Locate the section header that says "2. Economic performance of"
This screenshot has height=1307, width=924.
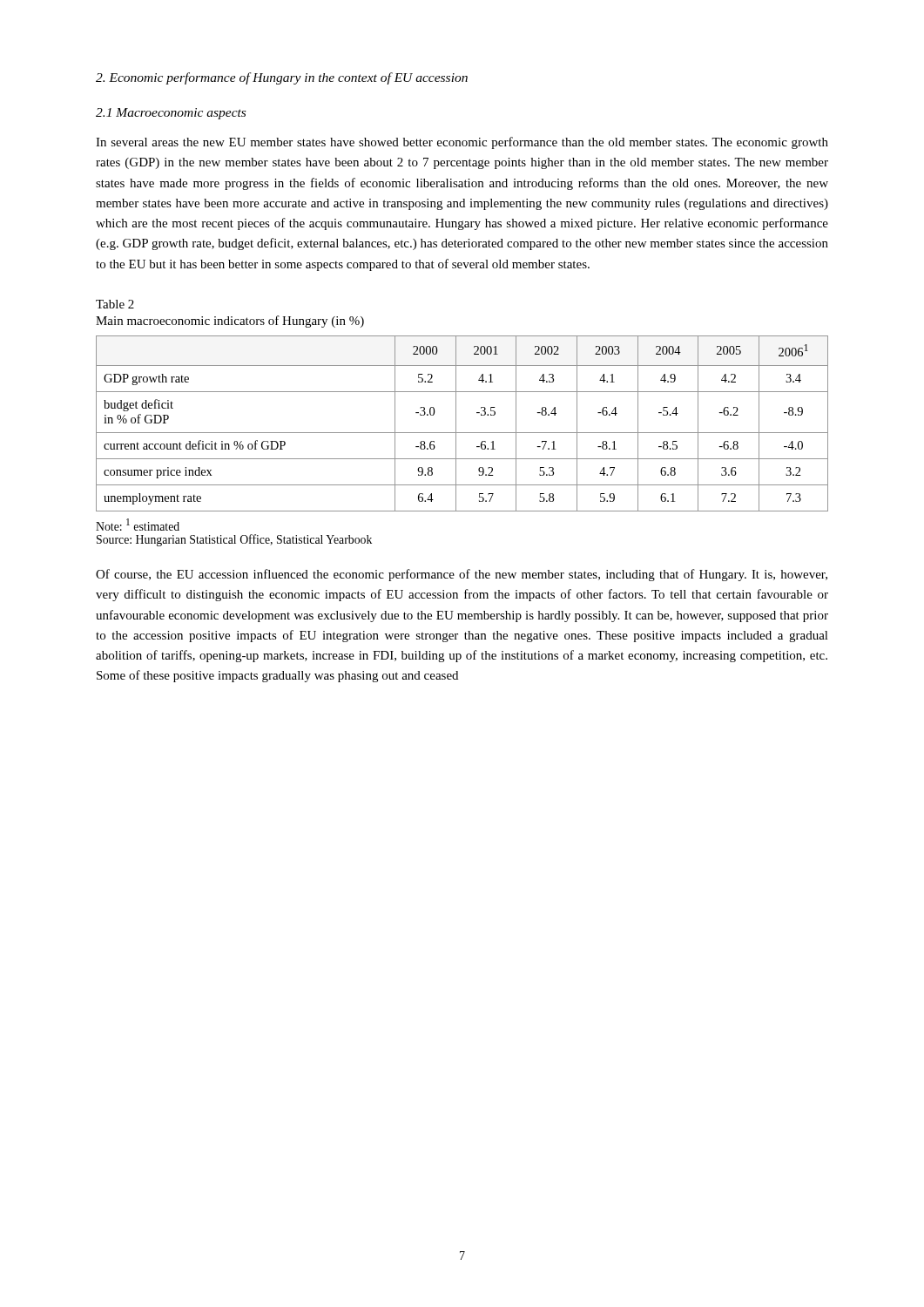click(x=282, y=77)
